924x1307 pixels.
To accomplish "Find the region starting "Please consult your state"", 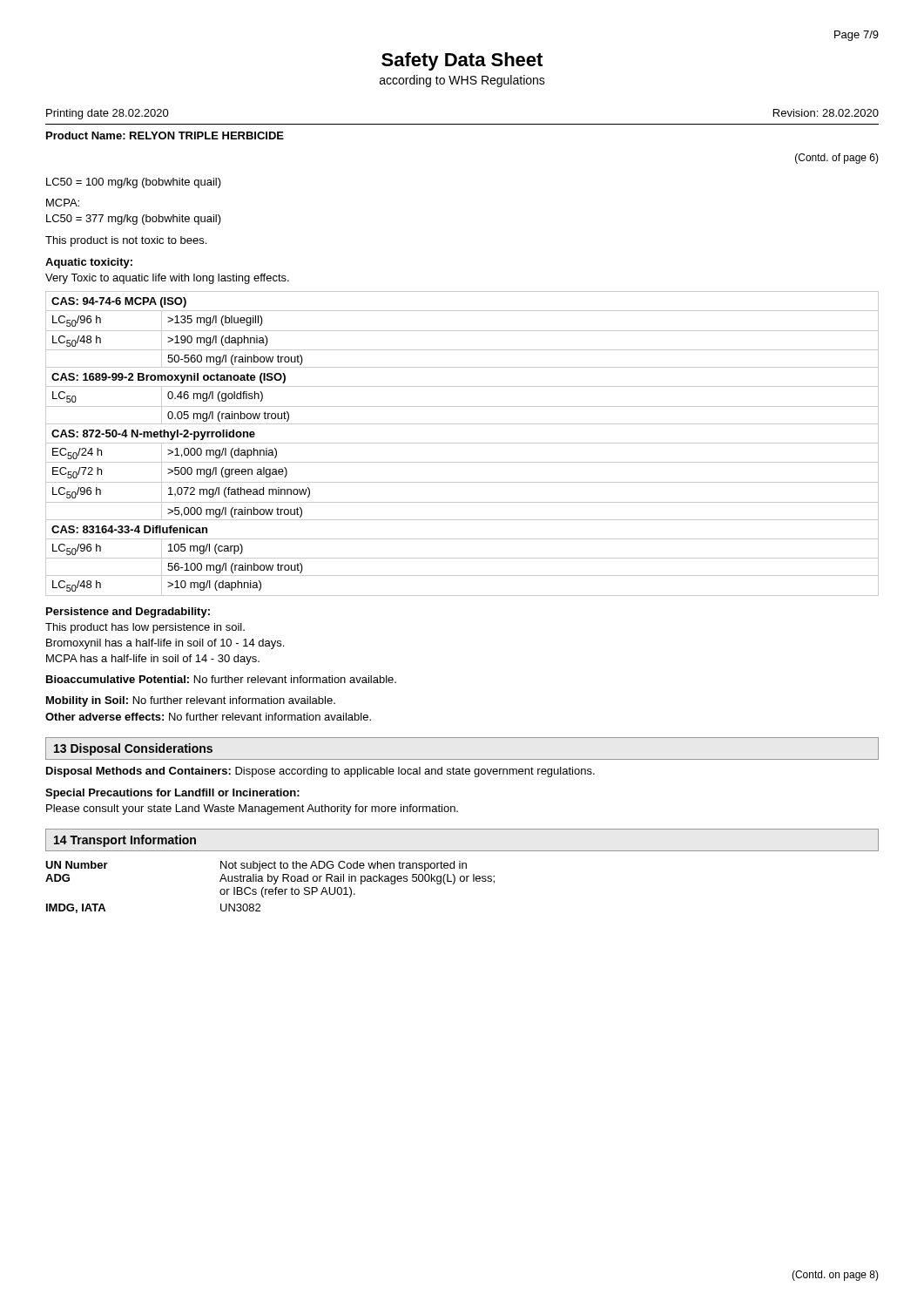I will (x=252, y=808).
